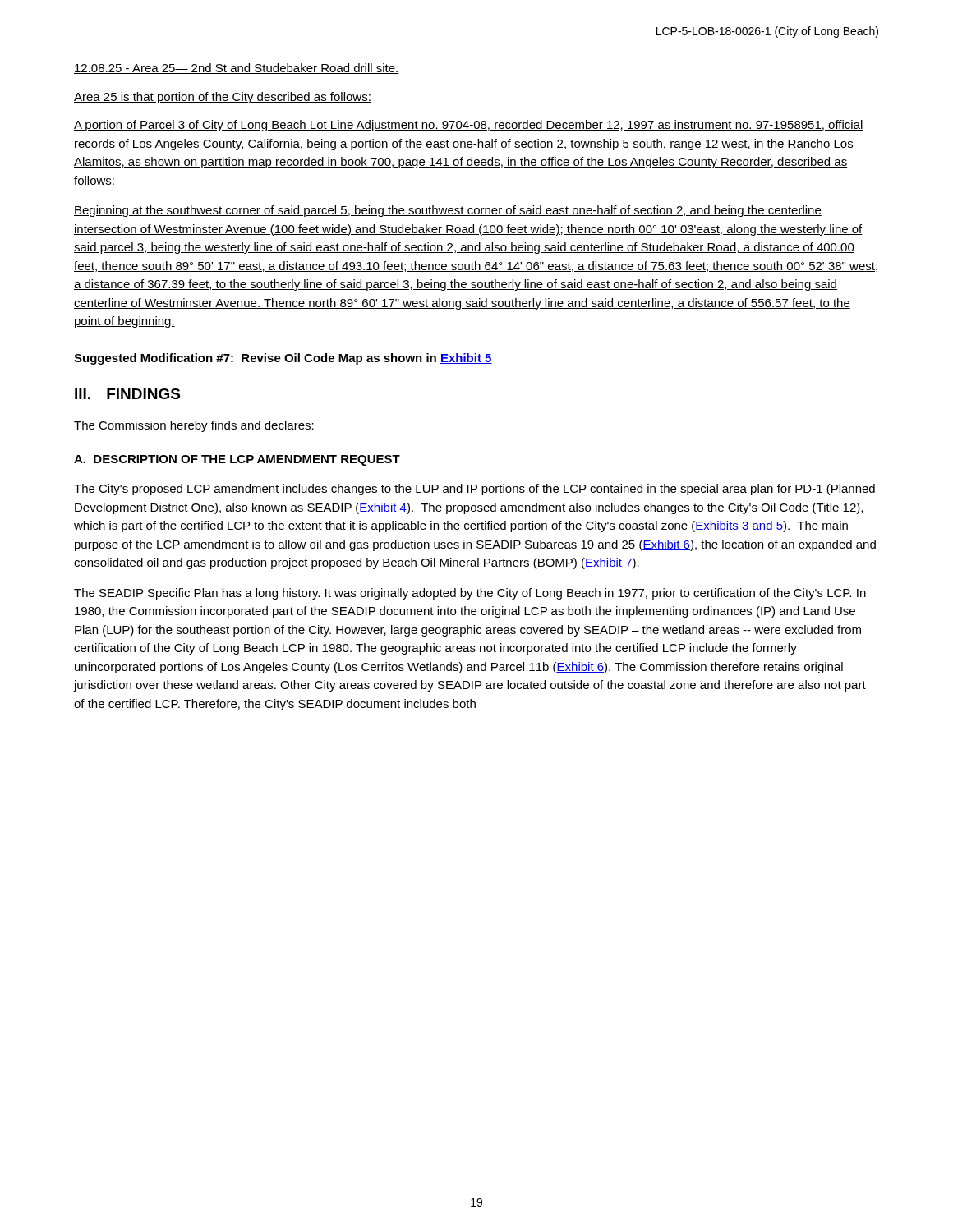Where is the passage that starts "A portion of Parcel"?
Viewport: 953px width, 1232px height.
click(468, 152)
